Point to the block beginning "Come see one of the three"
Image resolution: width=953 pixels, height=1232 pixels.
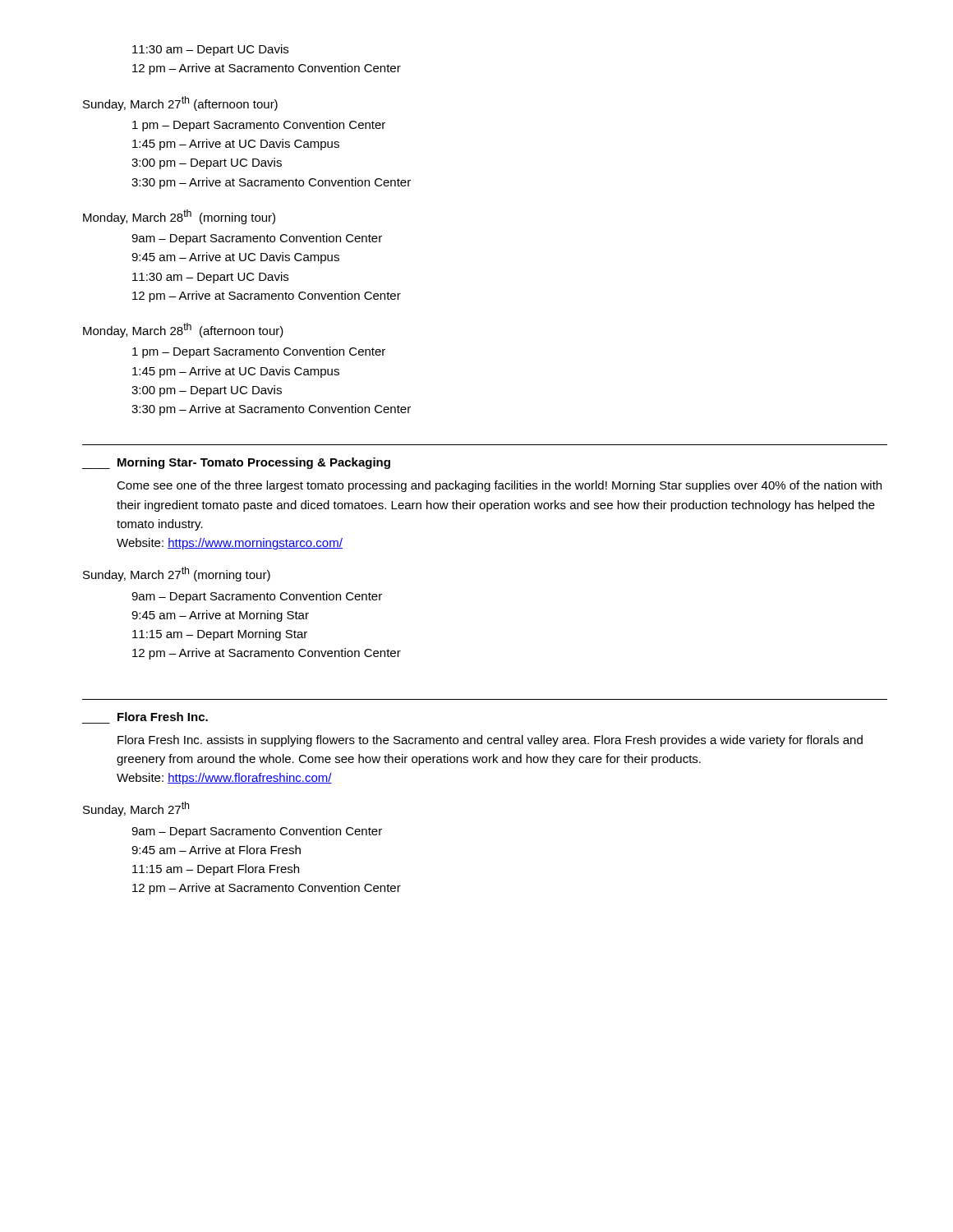[x=502, y=514]
